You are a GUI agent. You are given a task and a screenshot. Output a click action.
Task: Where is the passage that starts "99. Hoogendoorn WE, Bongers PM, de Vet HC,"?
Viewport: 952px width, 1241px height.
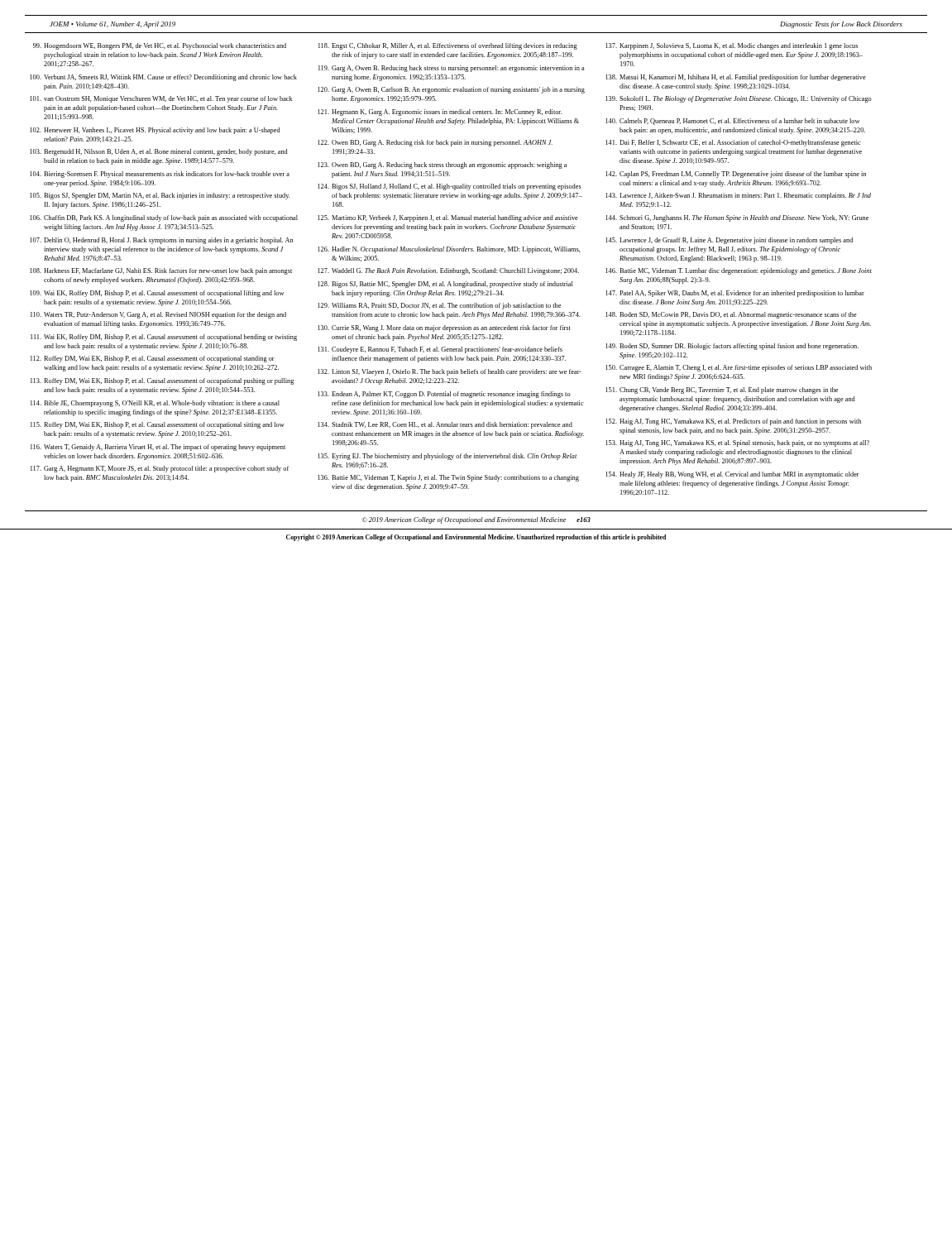click(161, 55)
